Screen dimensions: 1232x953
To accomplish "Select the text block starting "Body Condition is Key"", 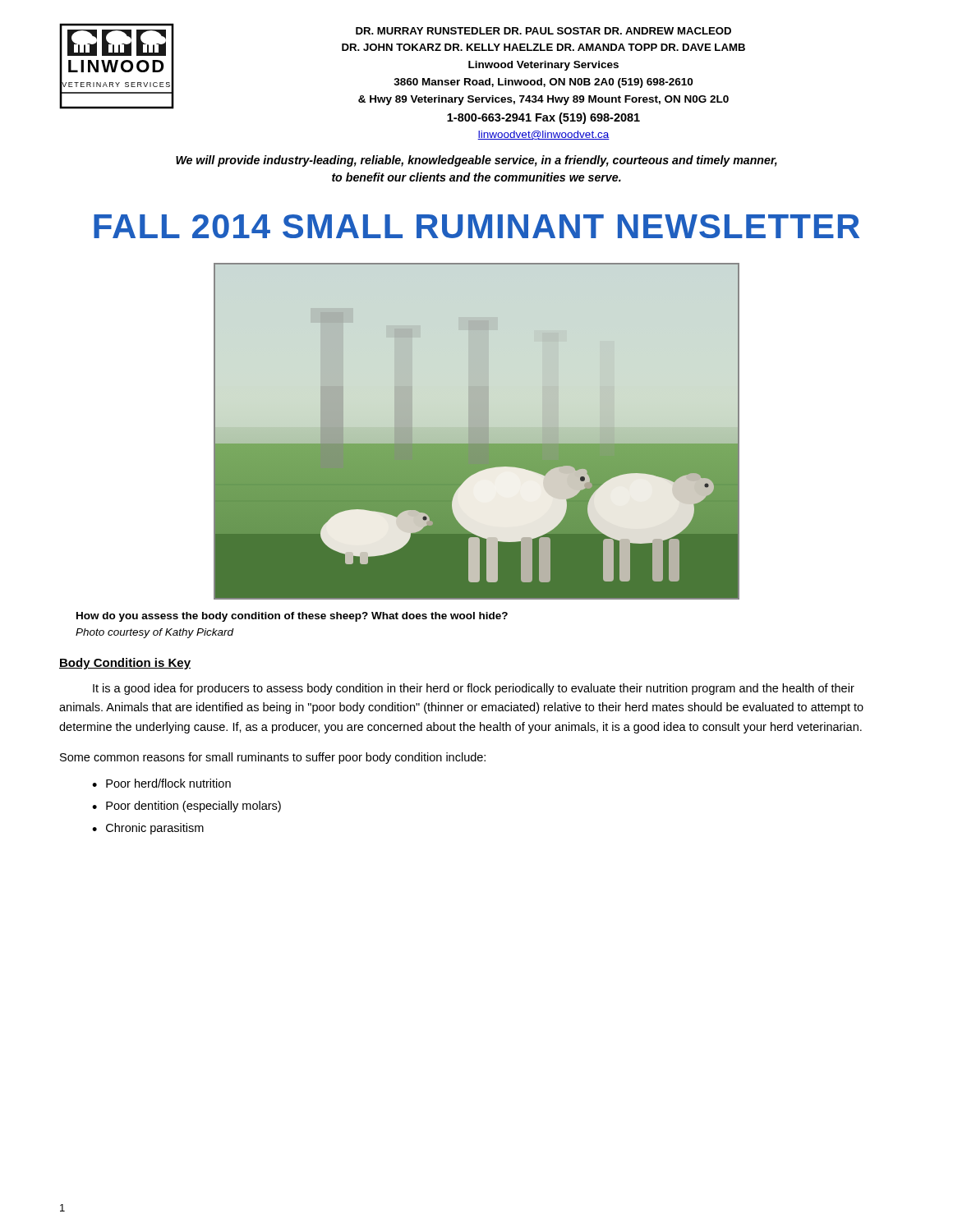I will point(125,663).
